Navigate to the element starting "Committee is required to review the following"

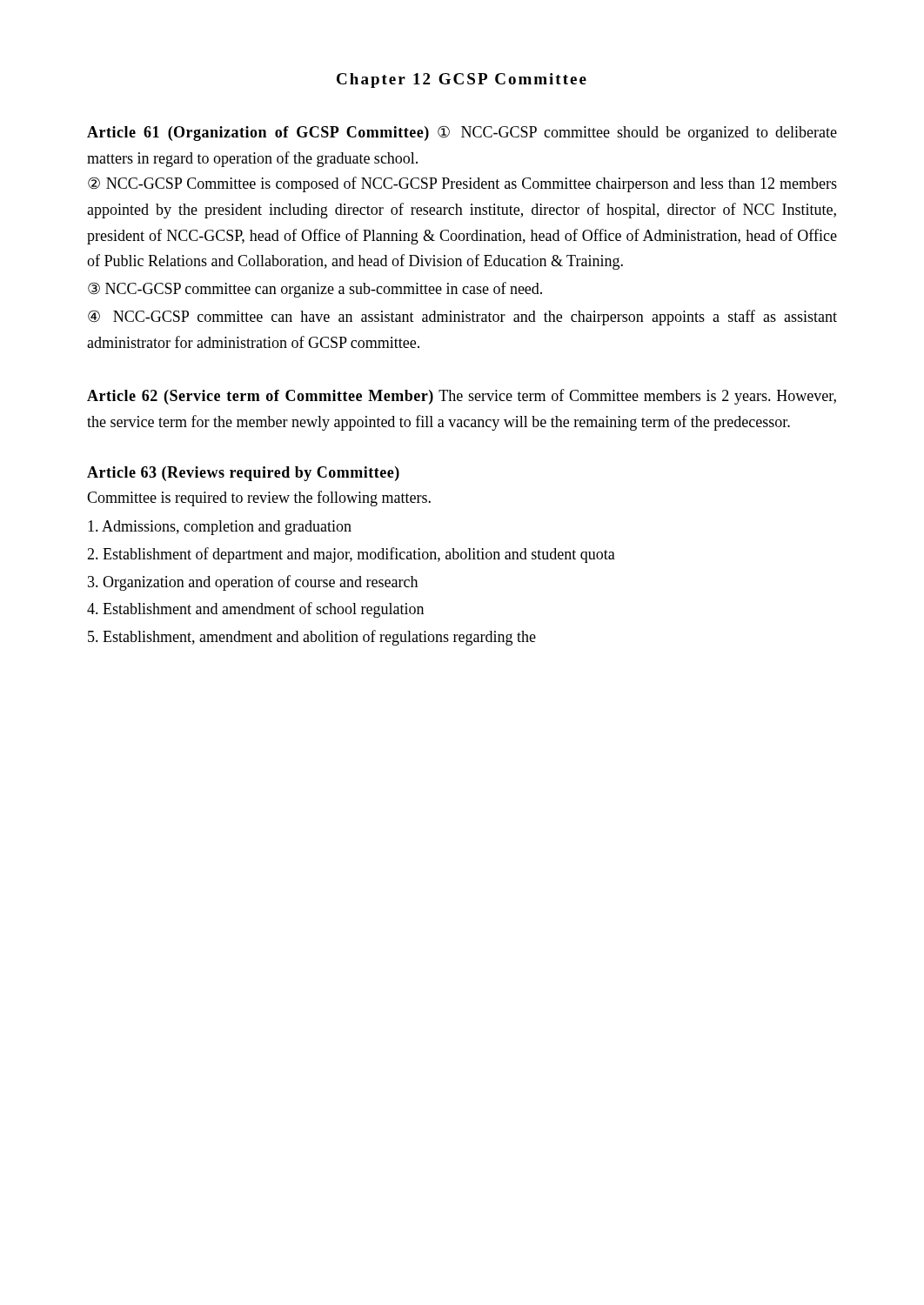pyautogui.click(x=259, y=497)
